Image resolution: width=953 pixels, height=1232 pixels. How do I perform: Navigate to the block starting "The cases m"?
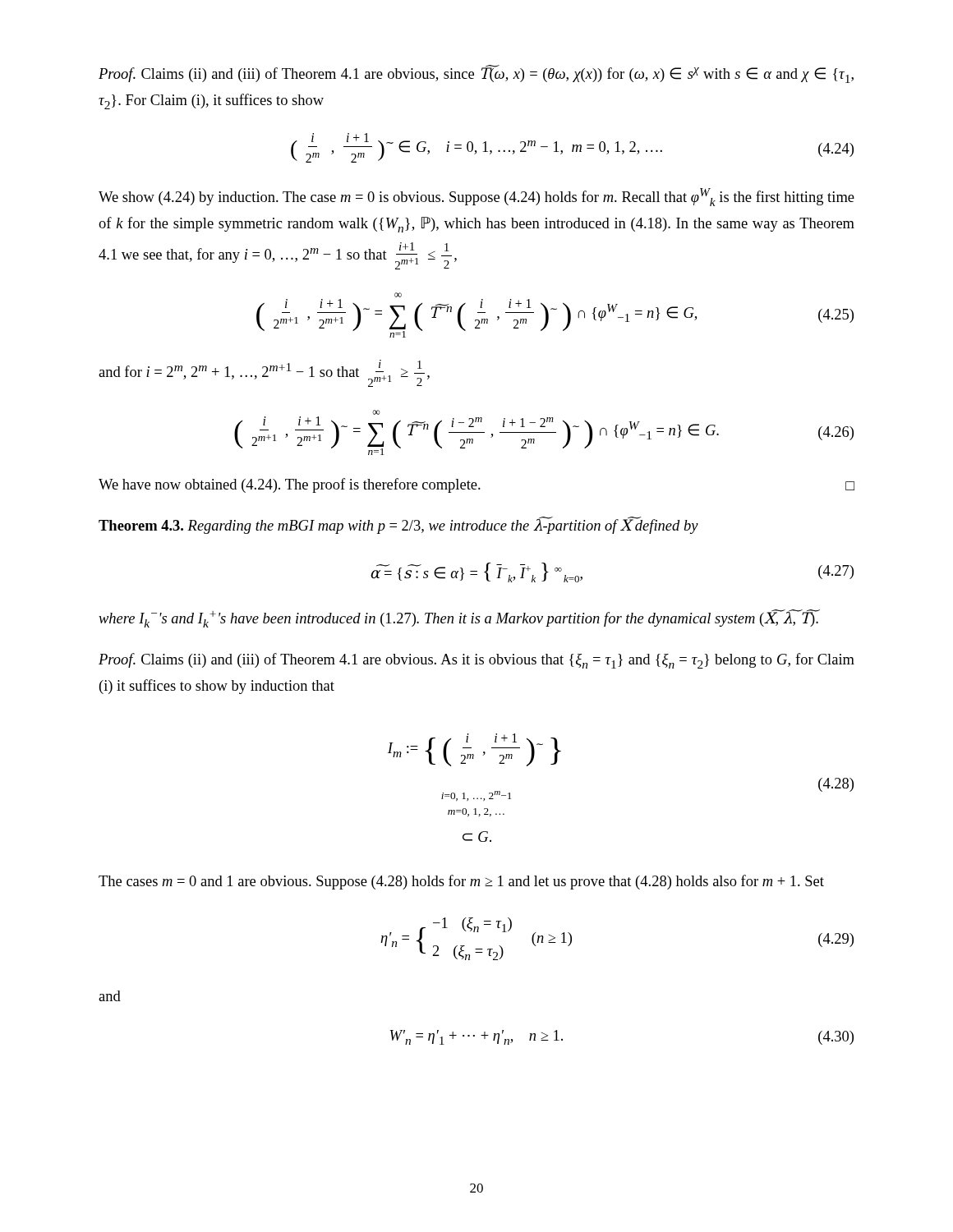coord(461,881)
